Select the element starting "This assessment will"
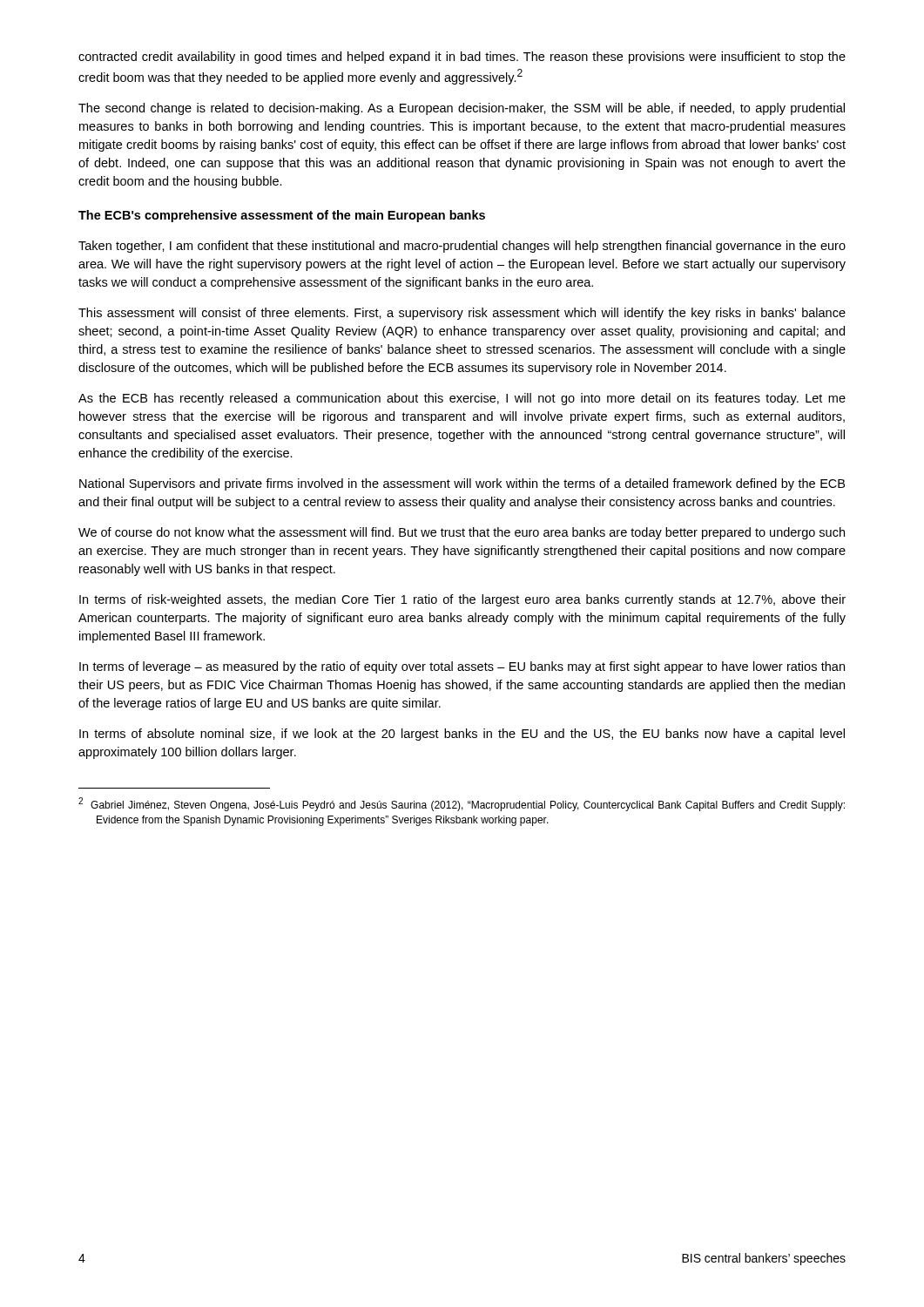 click(x=462, y=341)
